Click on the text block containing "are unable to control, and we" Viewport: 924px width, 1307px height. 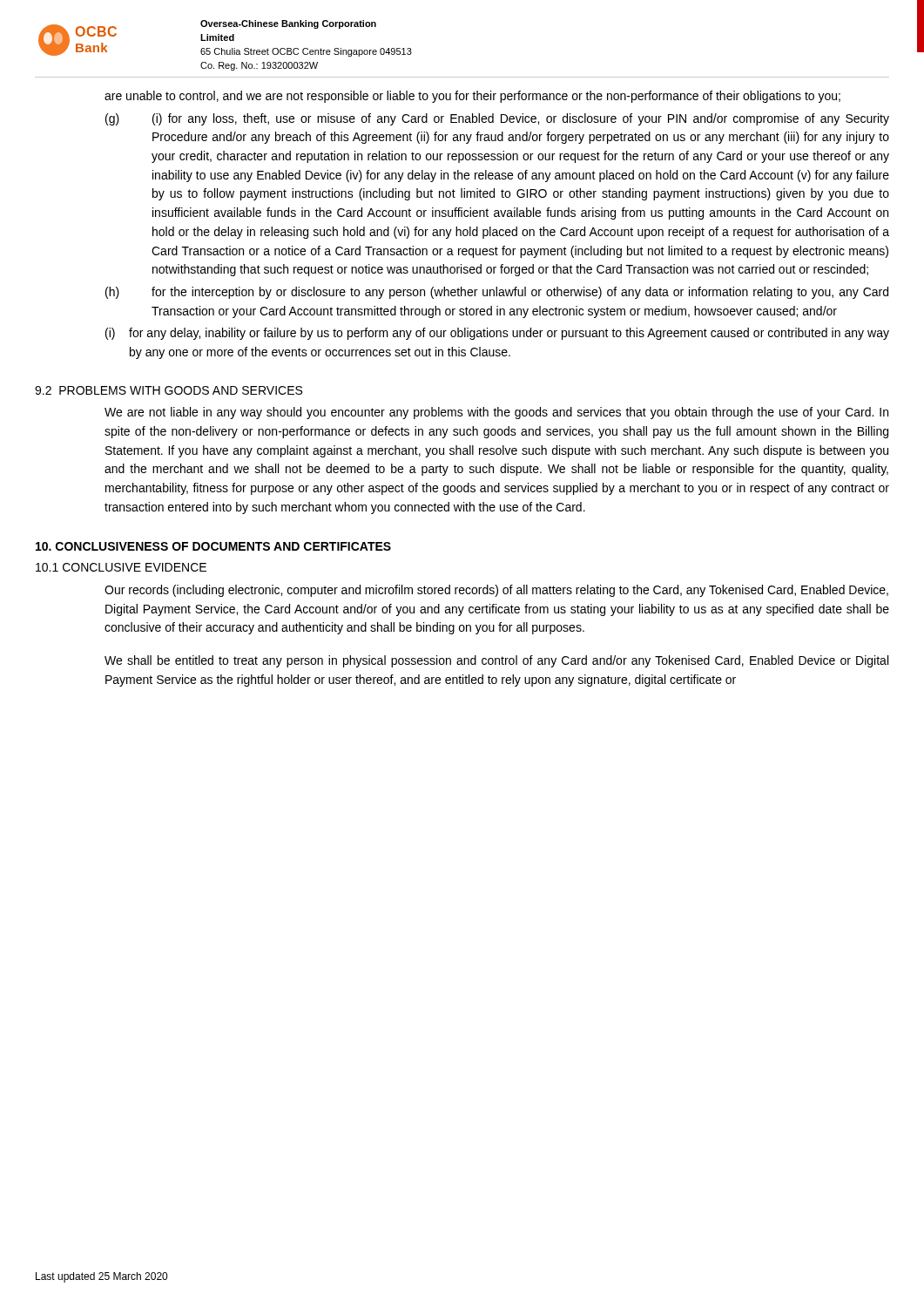tap(473, 96)
